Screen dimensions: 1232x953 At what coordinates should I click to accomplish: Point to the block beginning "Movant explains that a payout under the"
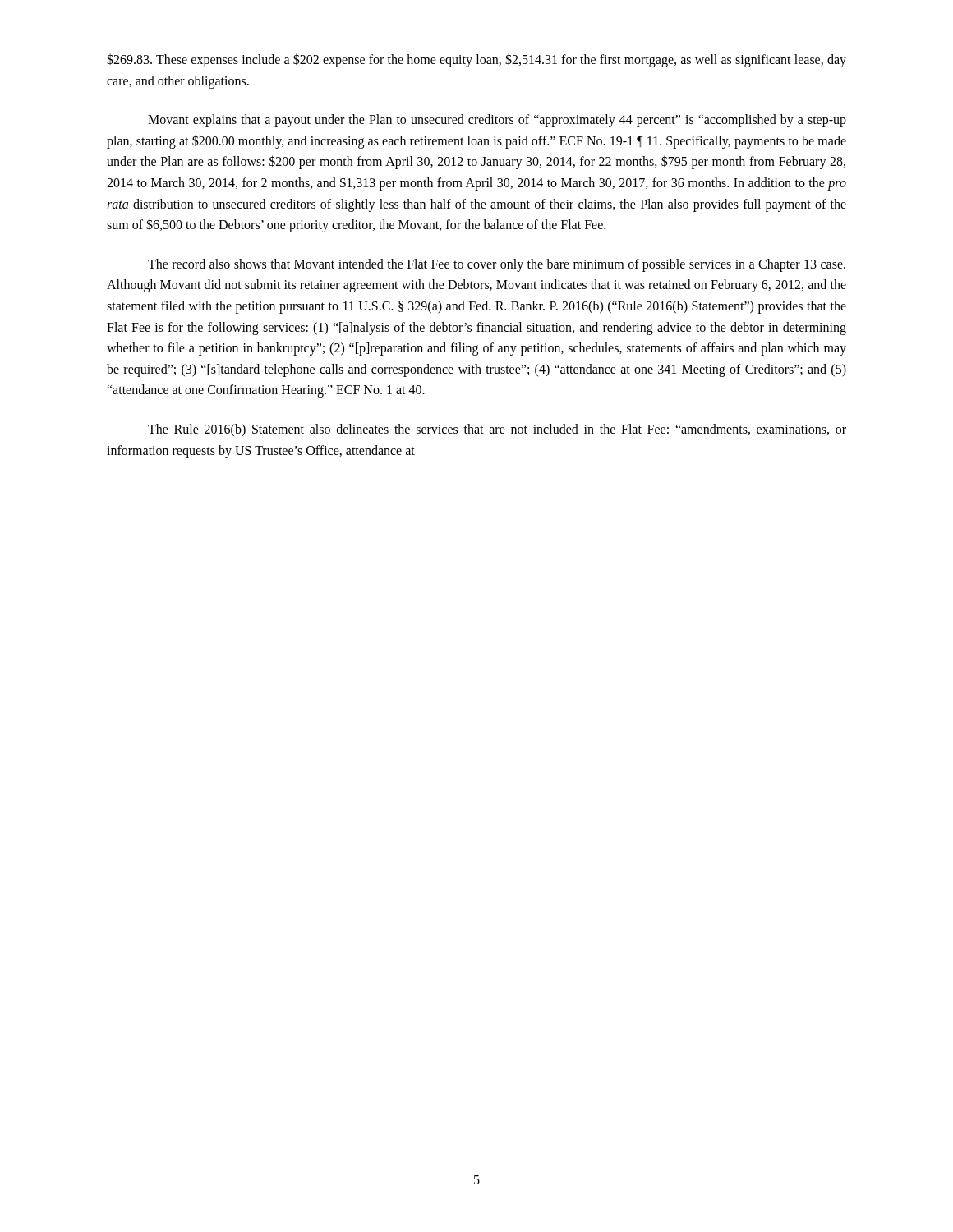click(x=476, y=172)
